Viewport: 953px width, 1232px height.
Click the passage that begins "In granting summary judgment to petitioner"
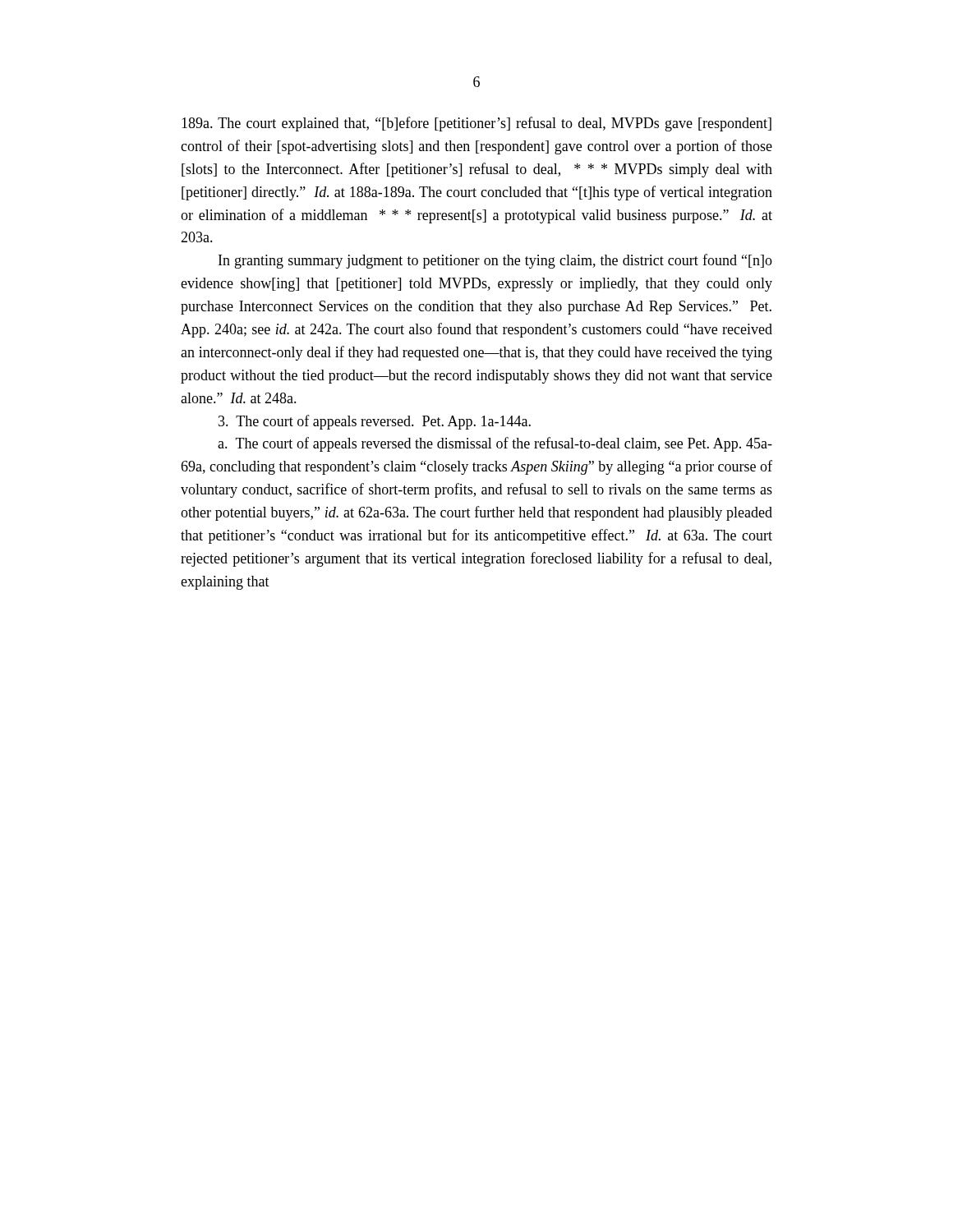point(476,330)
